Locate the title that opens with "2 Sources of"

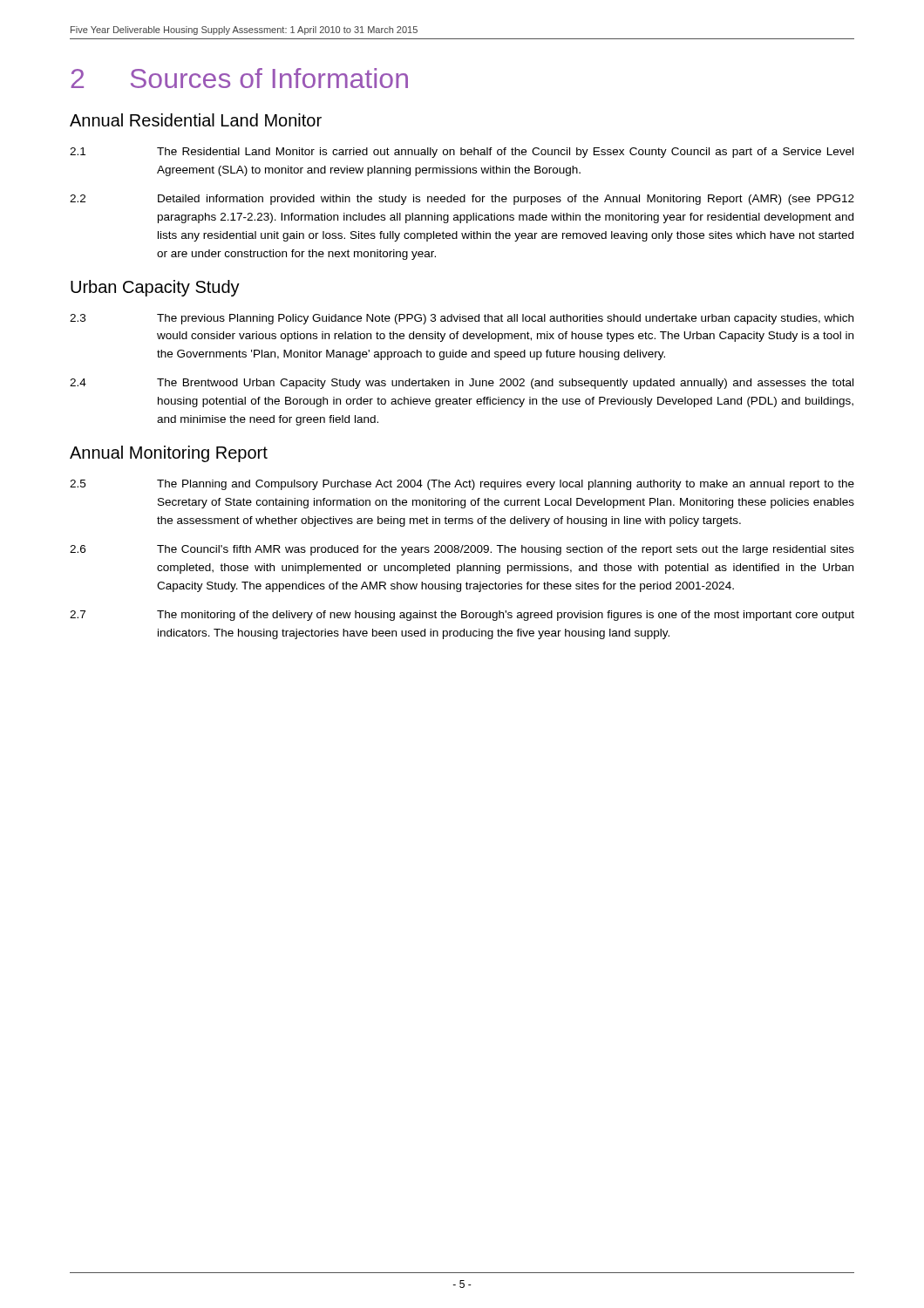(x=240, y=79)
